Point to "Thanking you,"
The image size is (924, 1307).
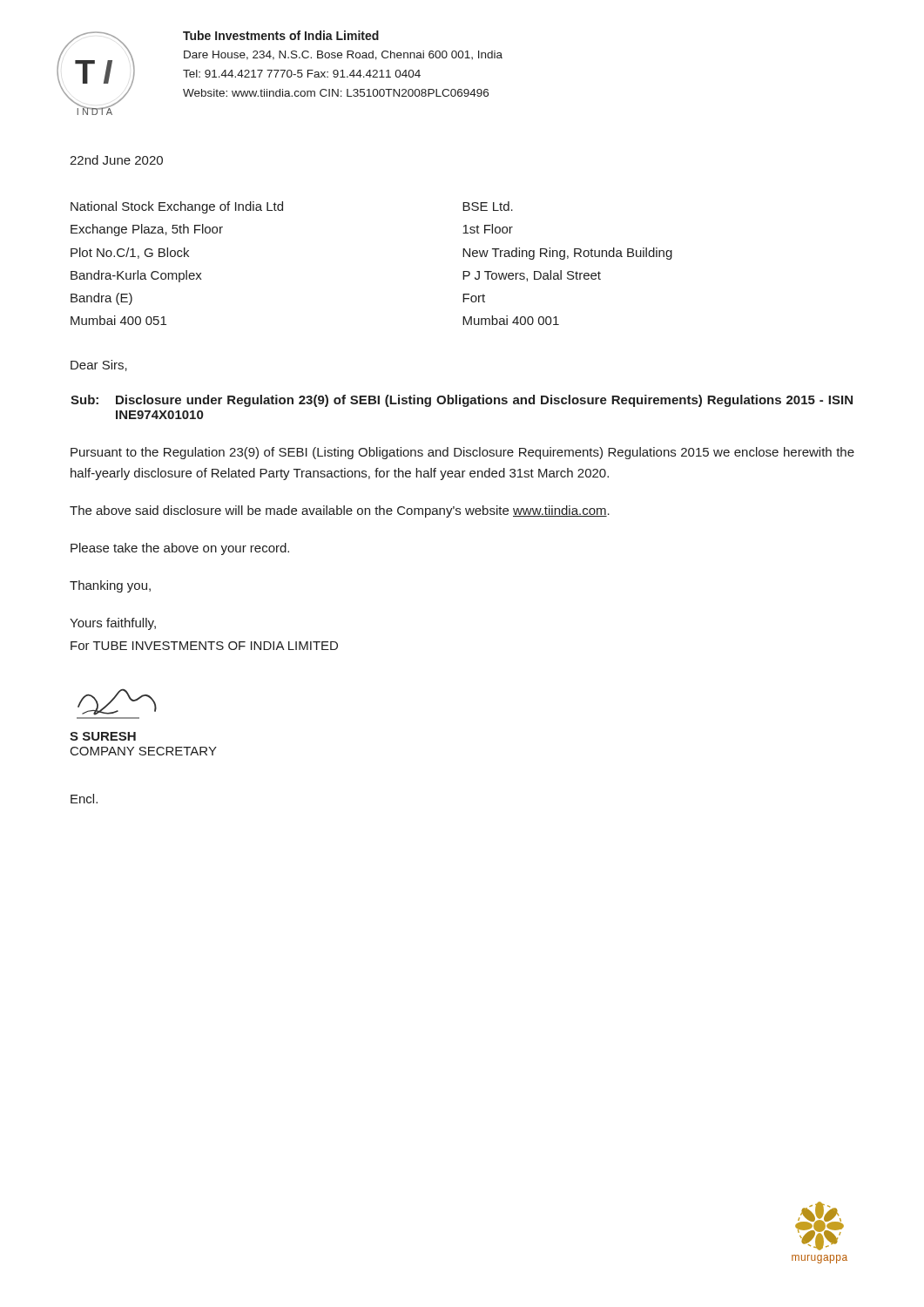pos(111,585)
